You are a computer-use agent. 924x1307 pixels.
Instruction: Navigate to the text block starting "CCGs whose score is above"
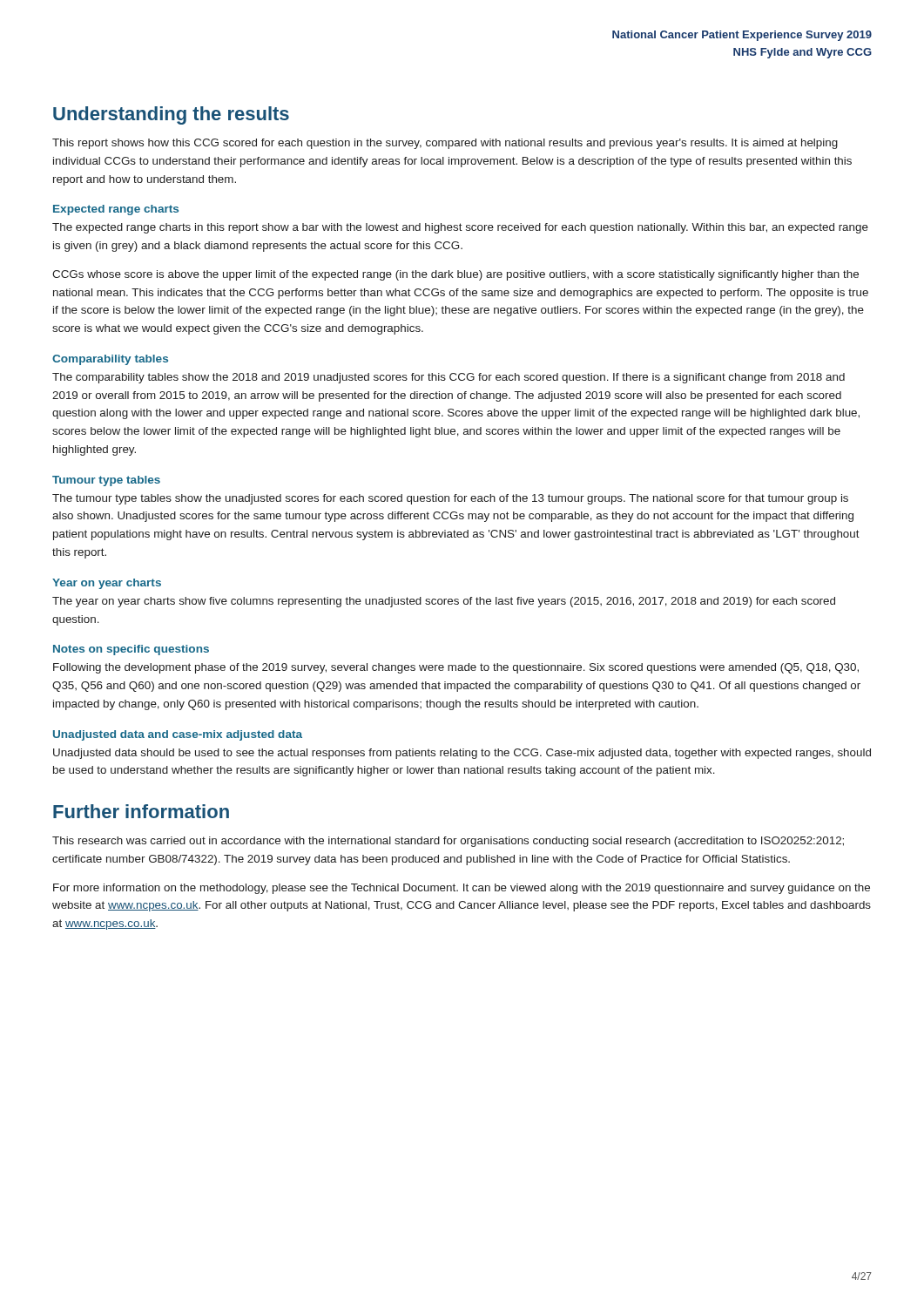(460, 301)
